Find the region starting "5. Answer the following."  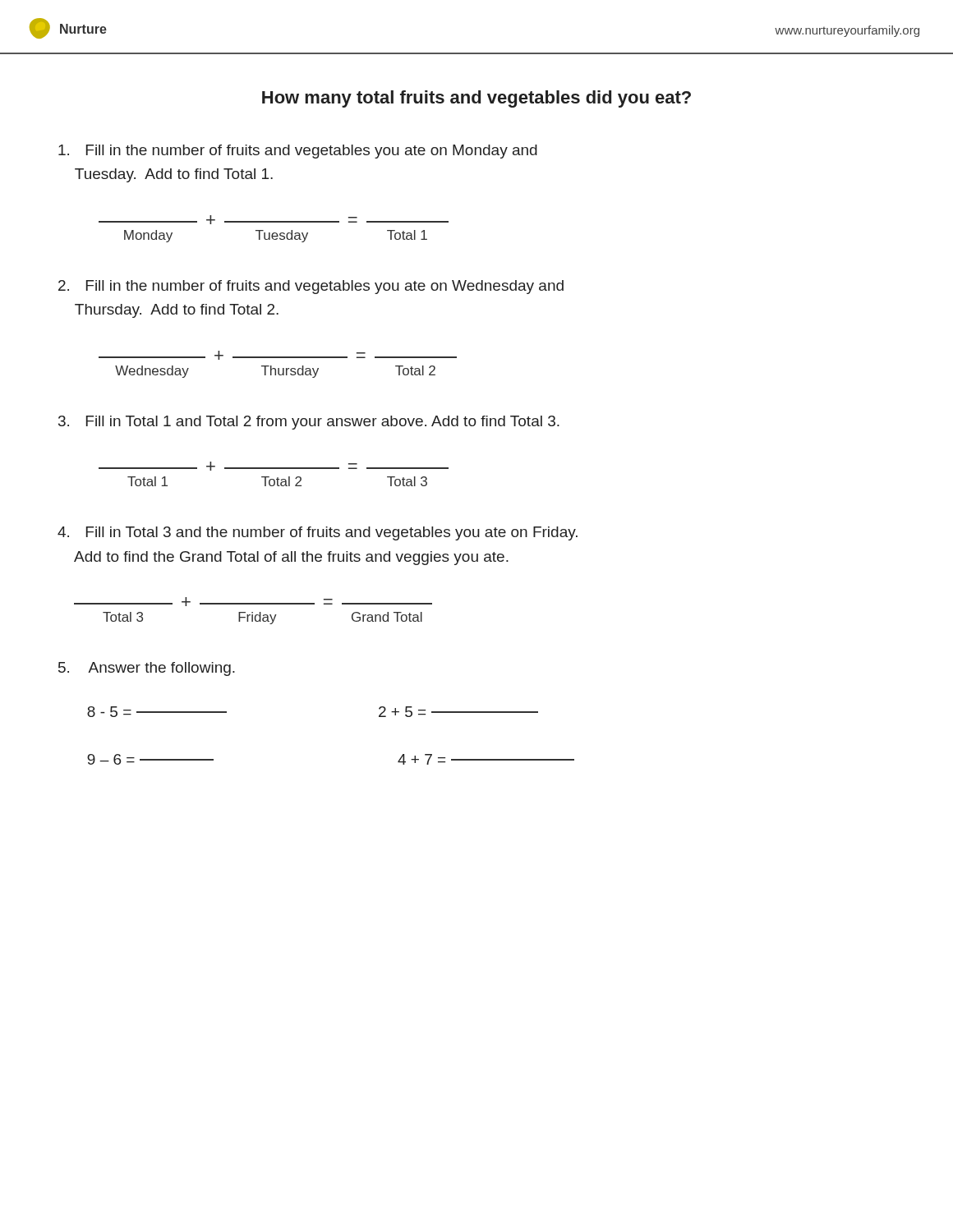[x=147, y=669]
